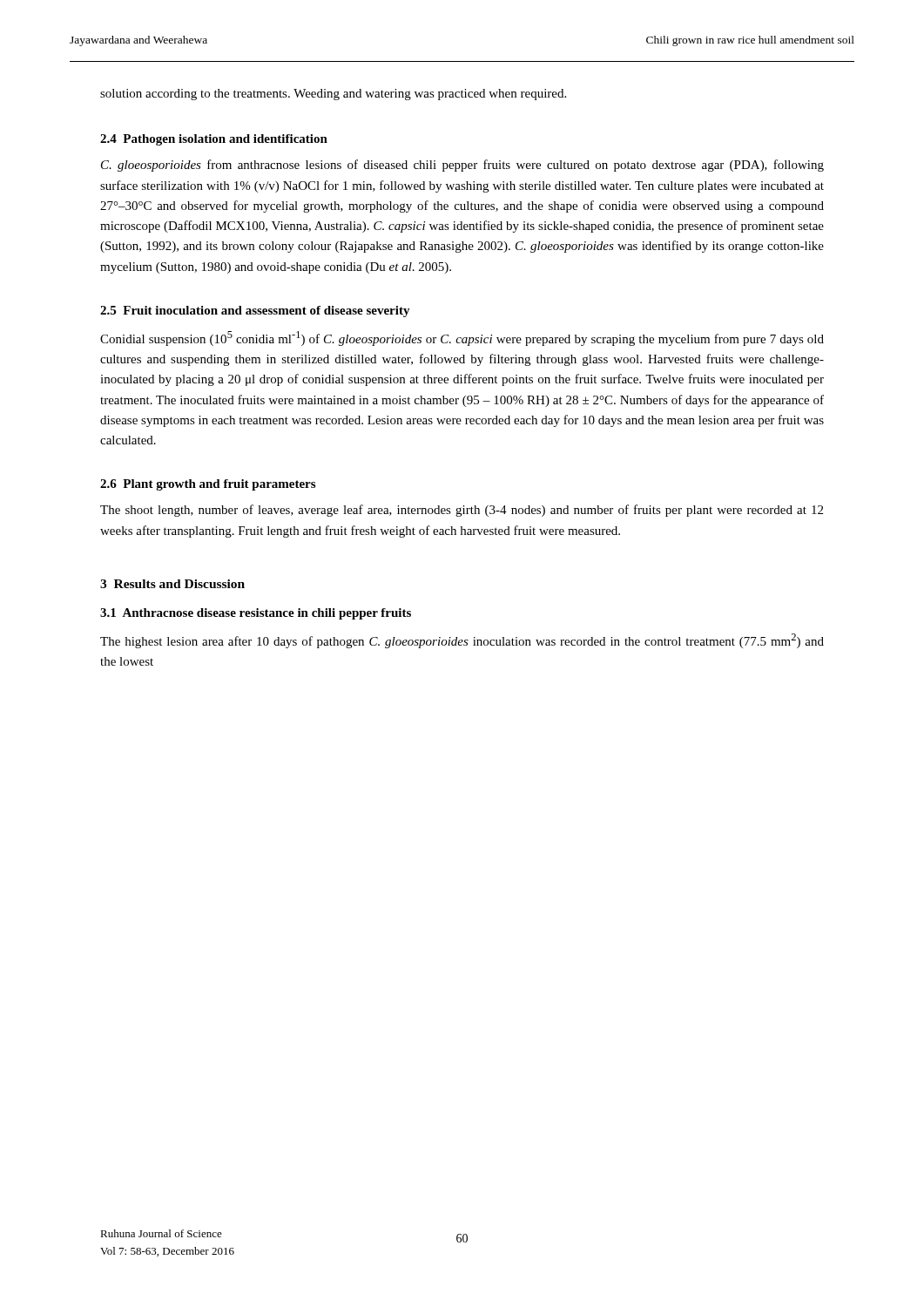Select the region starting "The shoot length,"
This screenshot has height=1307, width=924.
462,521
